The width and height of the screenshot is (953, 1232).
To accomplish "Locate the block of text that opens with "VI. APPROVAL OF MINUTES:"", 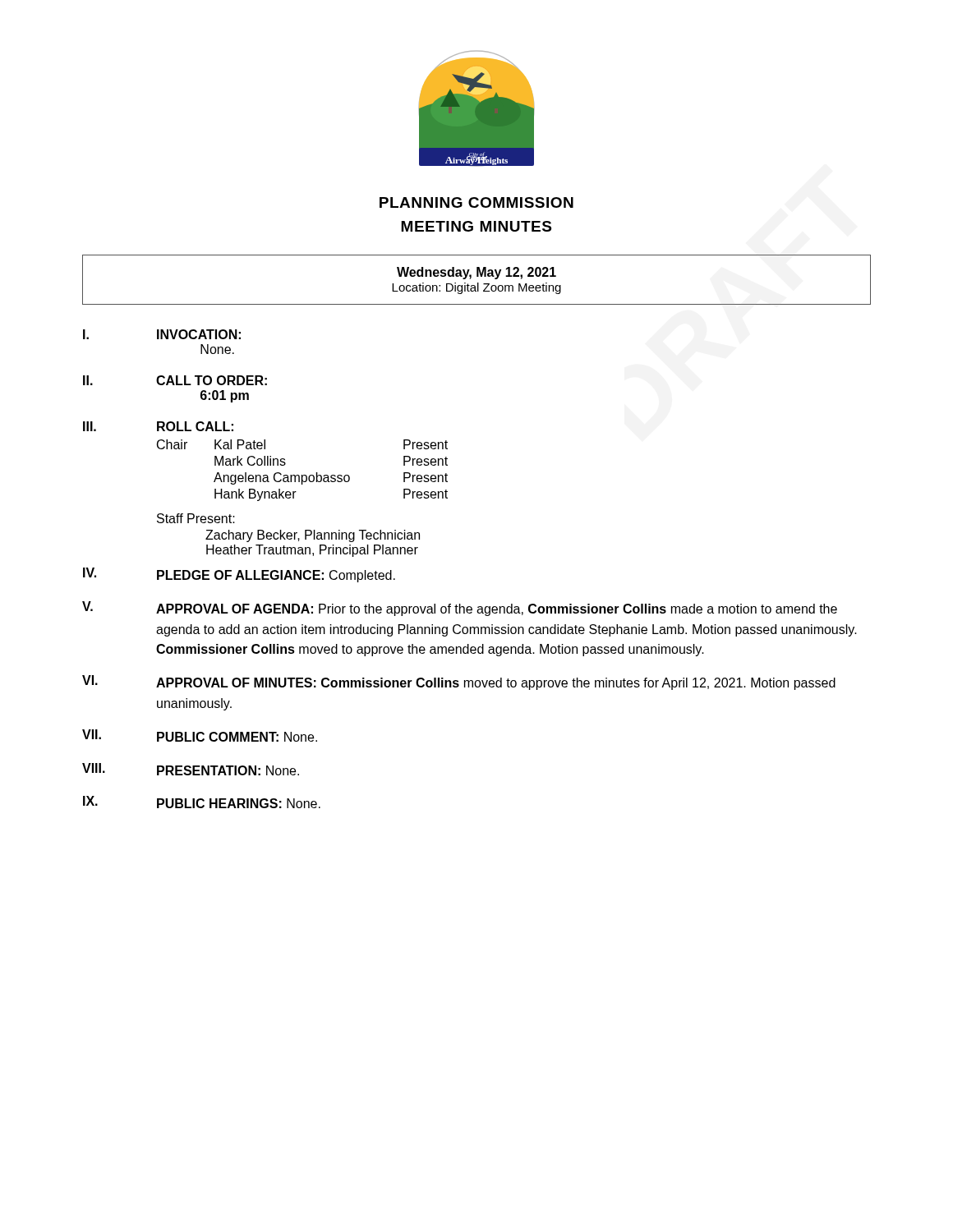I will click(476, 694).
